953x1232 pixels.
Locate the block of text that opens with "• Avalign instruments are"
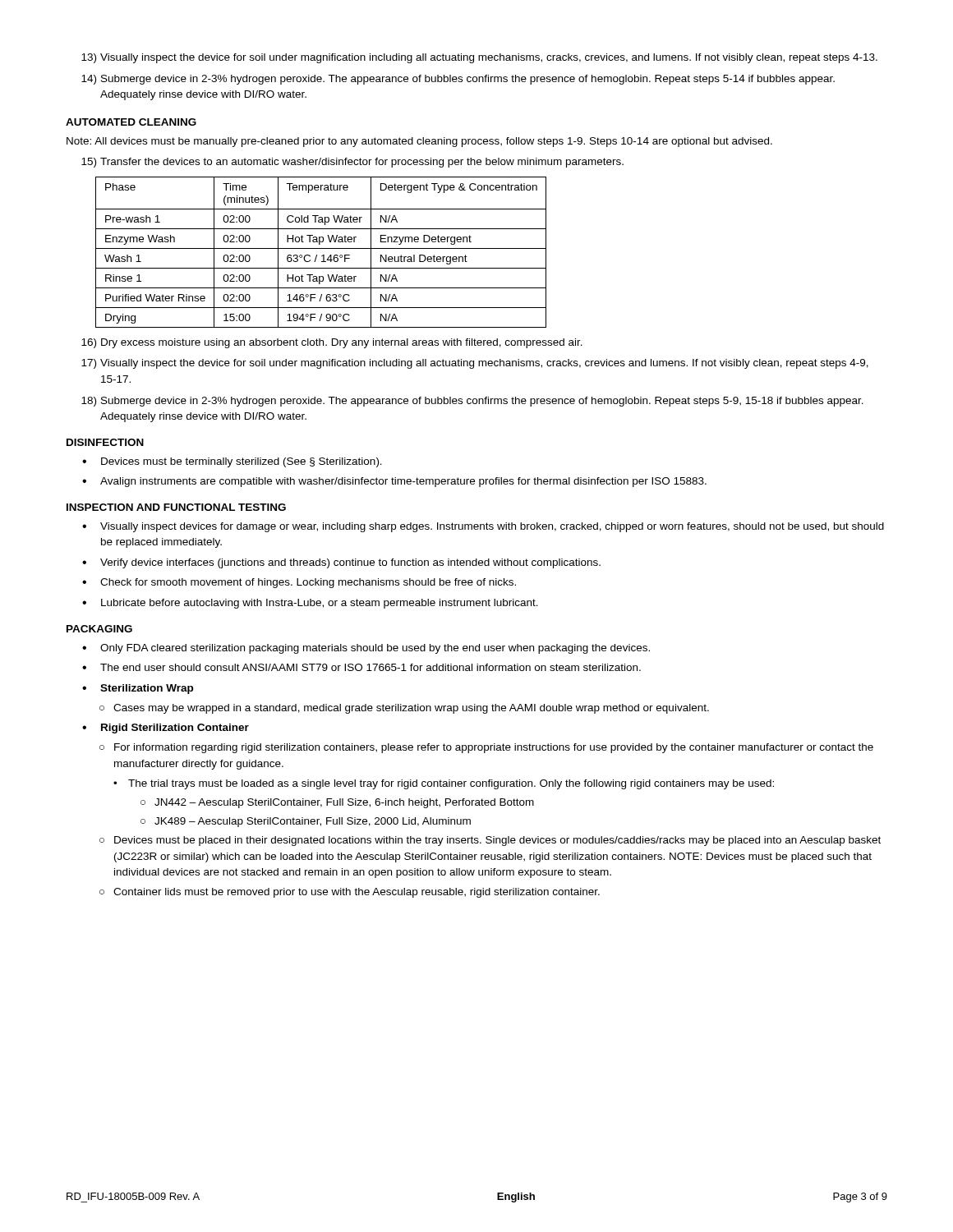coord(481,481)
